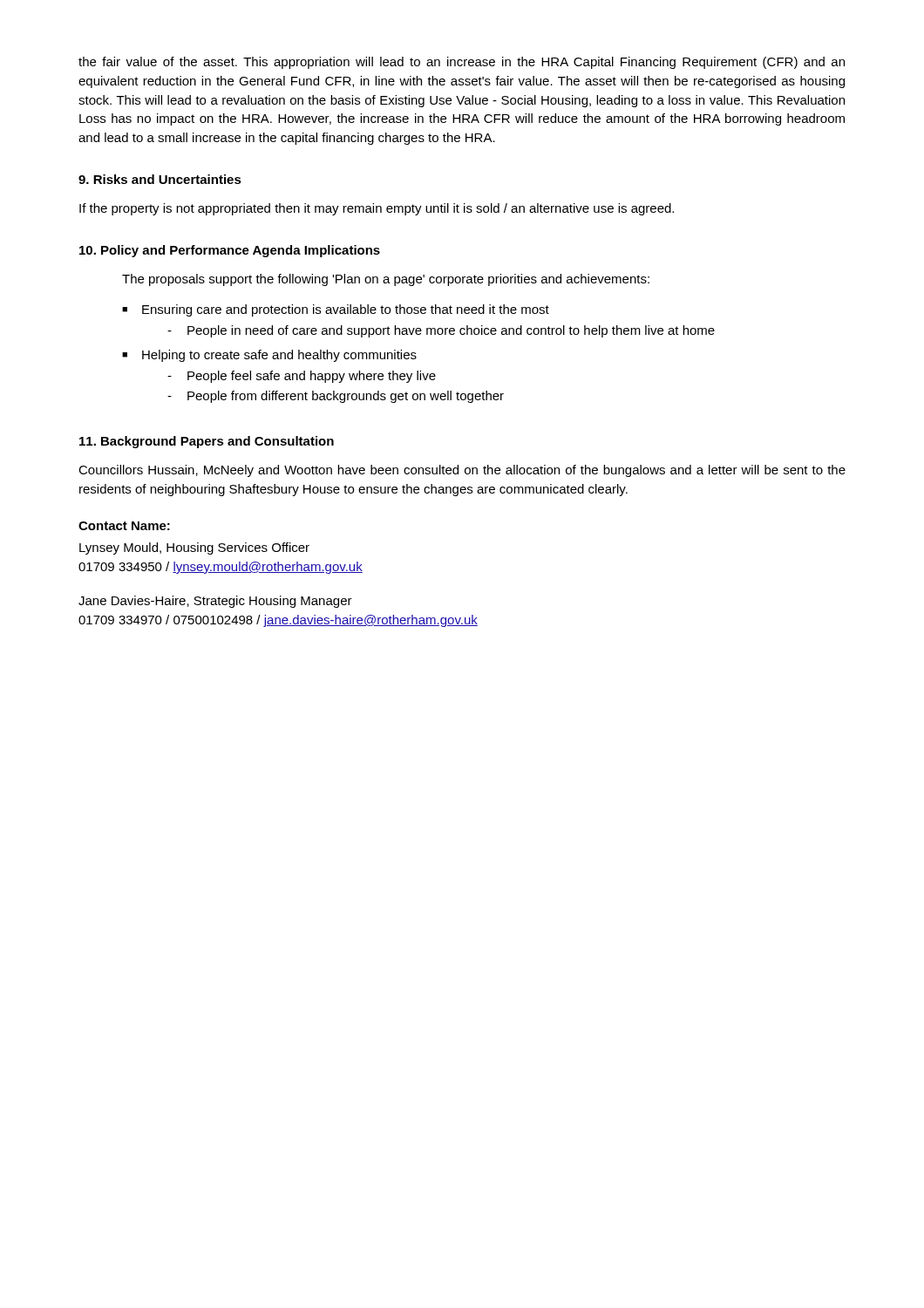Navigate to the text starting "Councillors Hussain, McNeely and Wootton"
Image resolution: width=924 pixels, height=1308 pixels.
(462, 479)
